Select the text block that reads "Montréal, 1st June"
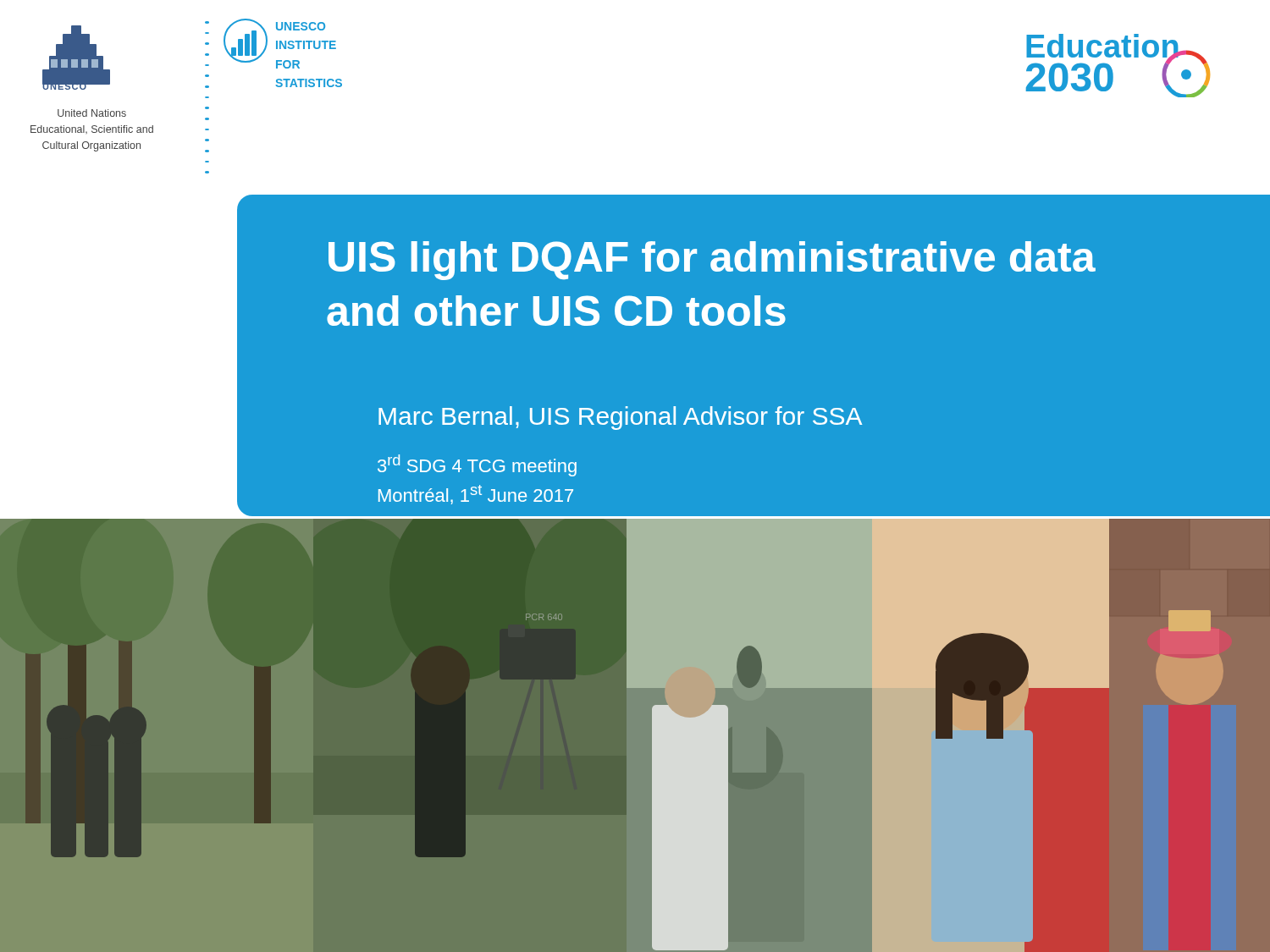Screen dimensions: 952x1270 [475, 493]
